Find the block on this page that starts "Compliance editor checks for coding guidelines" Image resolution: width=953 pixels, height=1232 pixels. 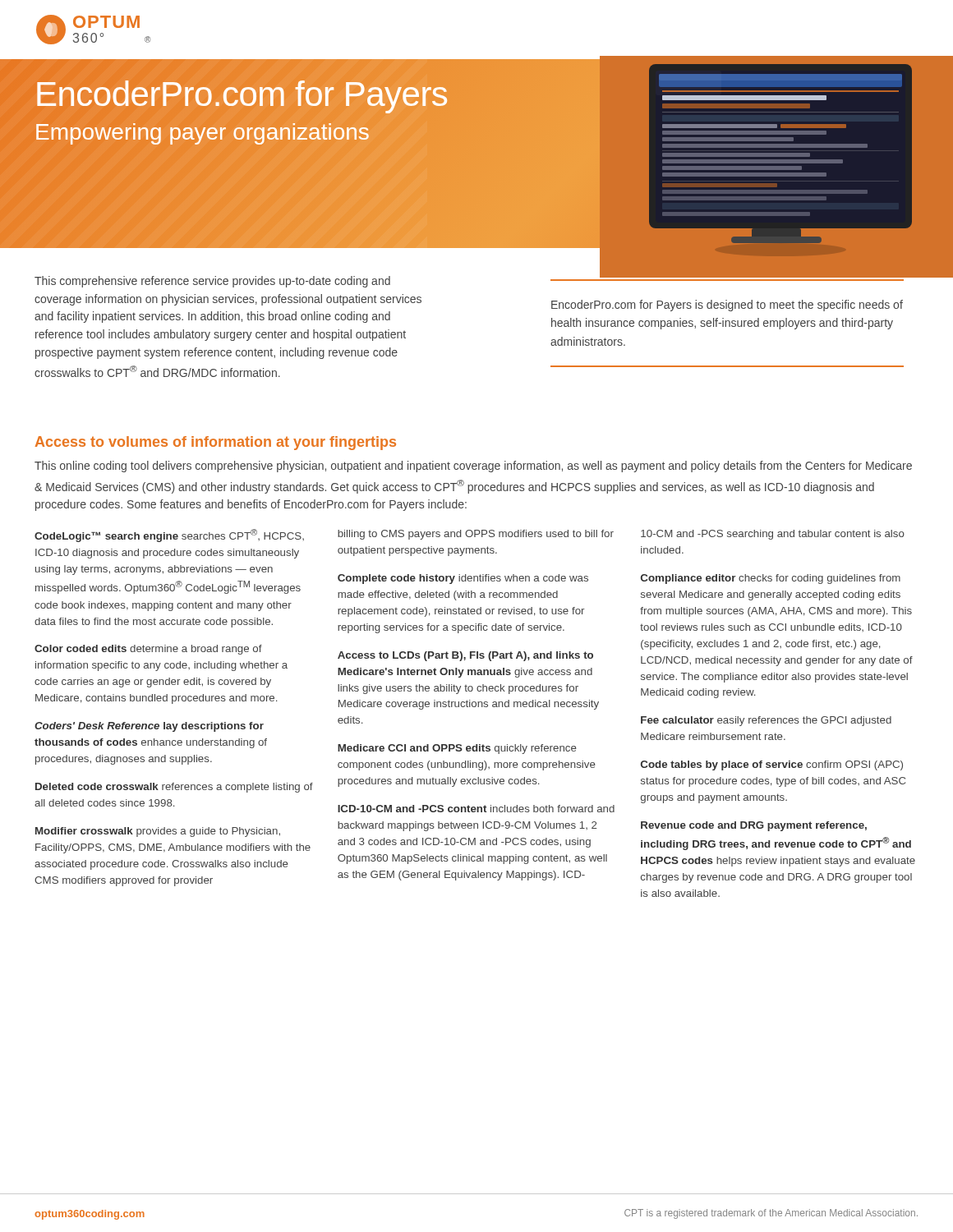tap(779, 635)
